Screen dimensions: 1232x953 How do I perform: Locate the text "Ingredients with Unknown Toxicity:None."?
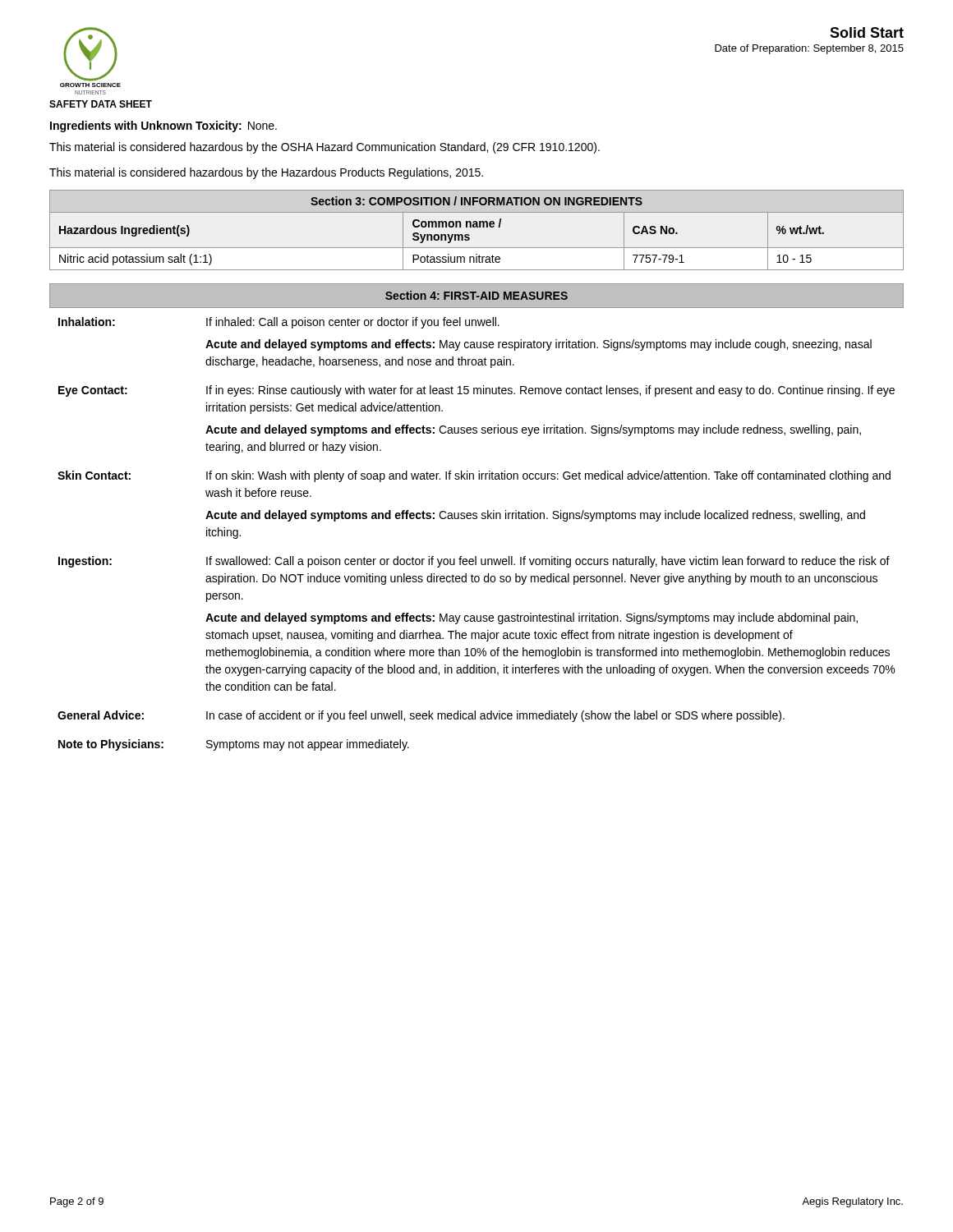pyautogui.click(x=163, y=126)
